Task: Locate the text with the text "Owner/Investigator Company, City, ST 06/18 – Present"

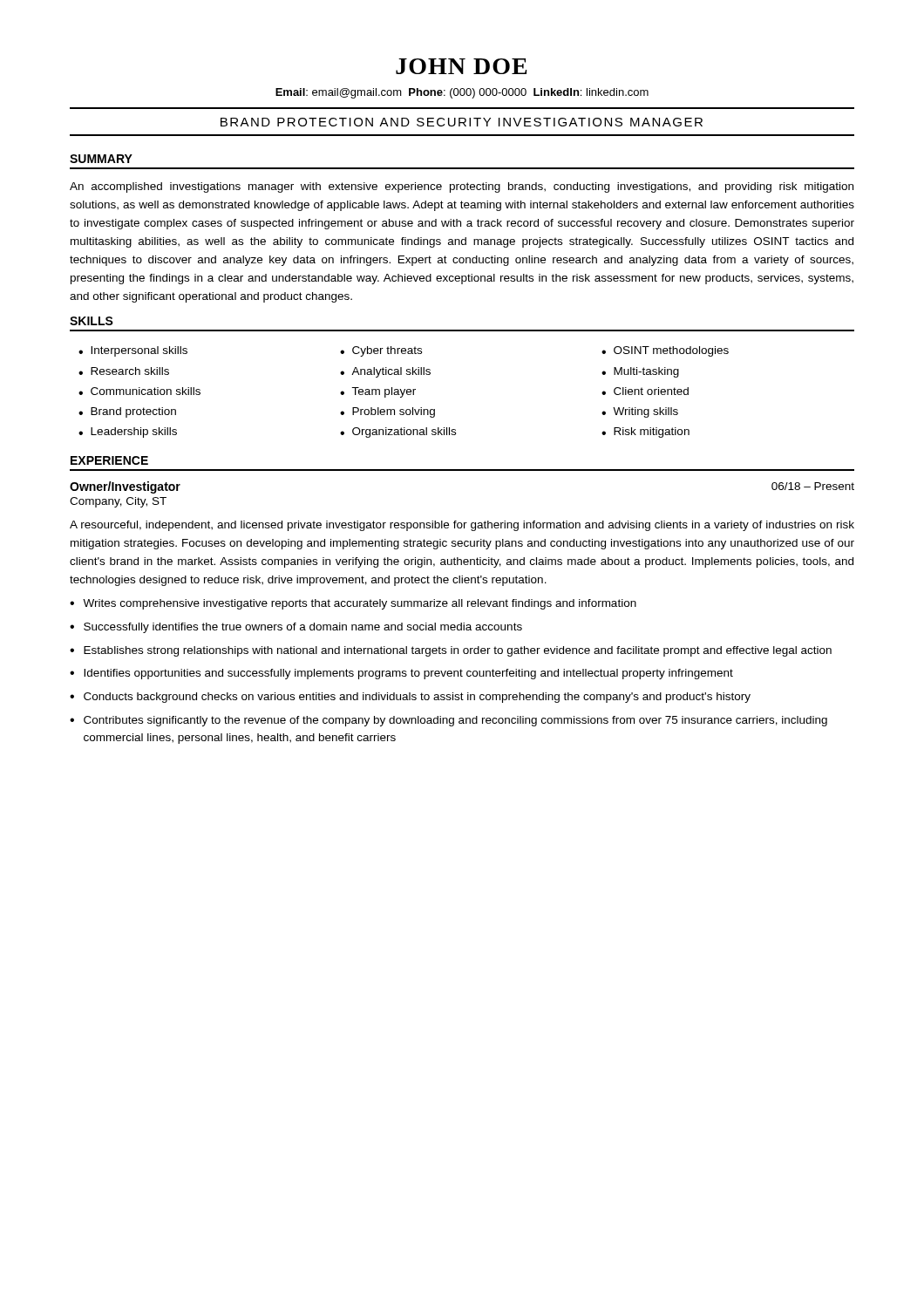Action: [128, 487]
